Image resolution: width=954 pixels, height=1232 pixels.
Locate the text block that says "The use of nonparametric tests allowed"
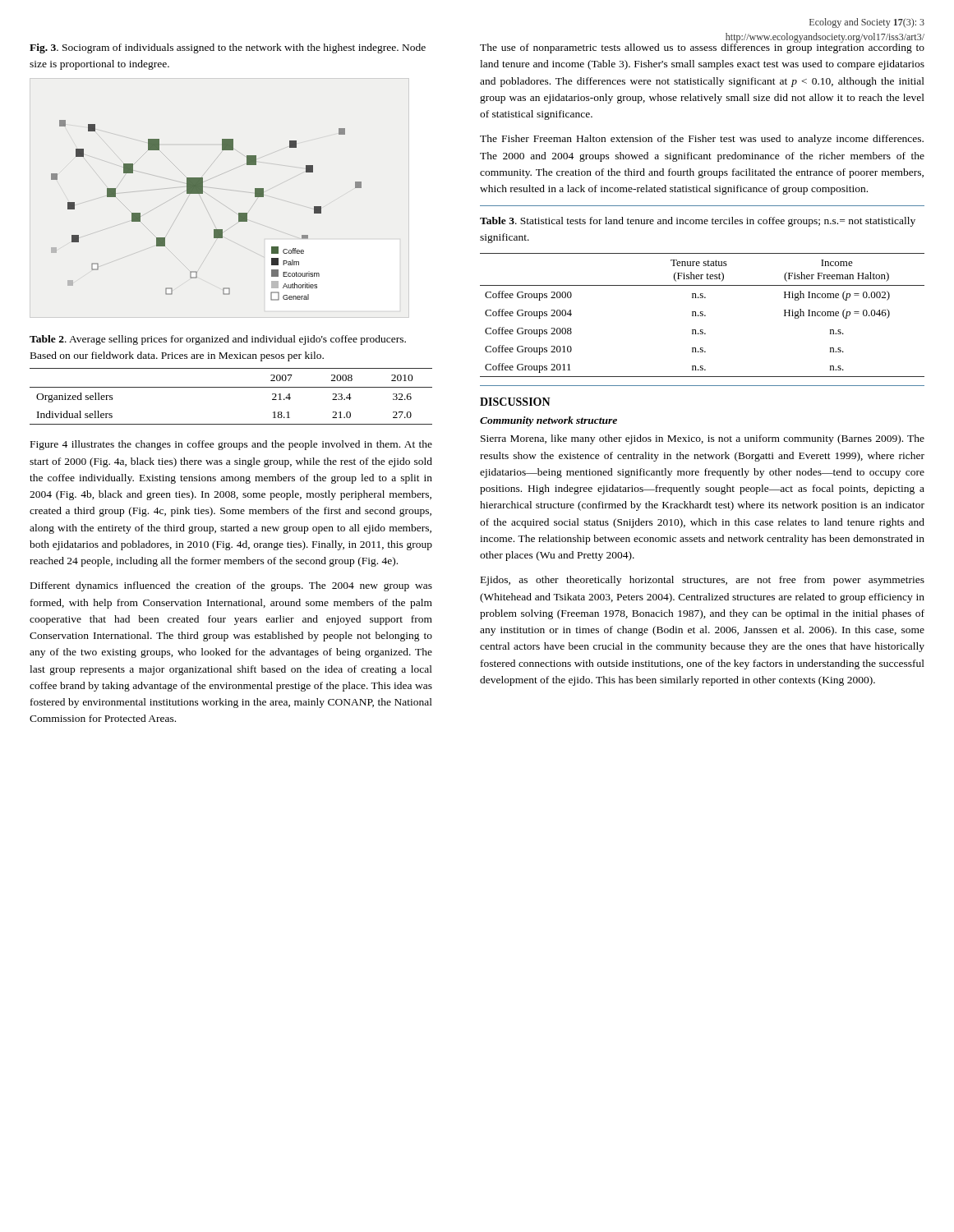click(702, 80)
